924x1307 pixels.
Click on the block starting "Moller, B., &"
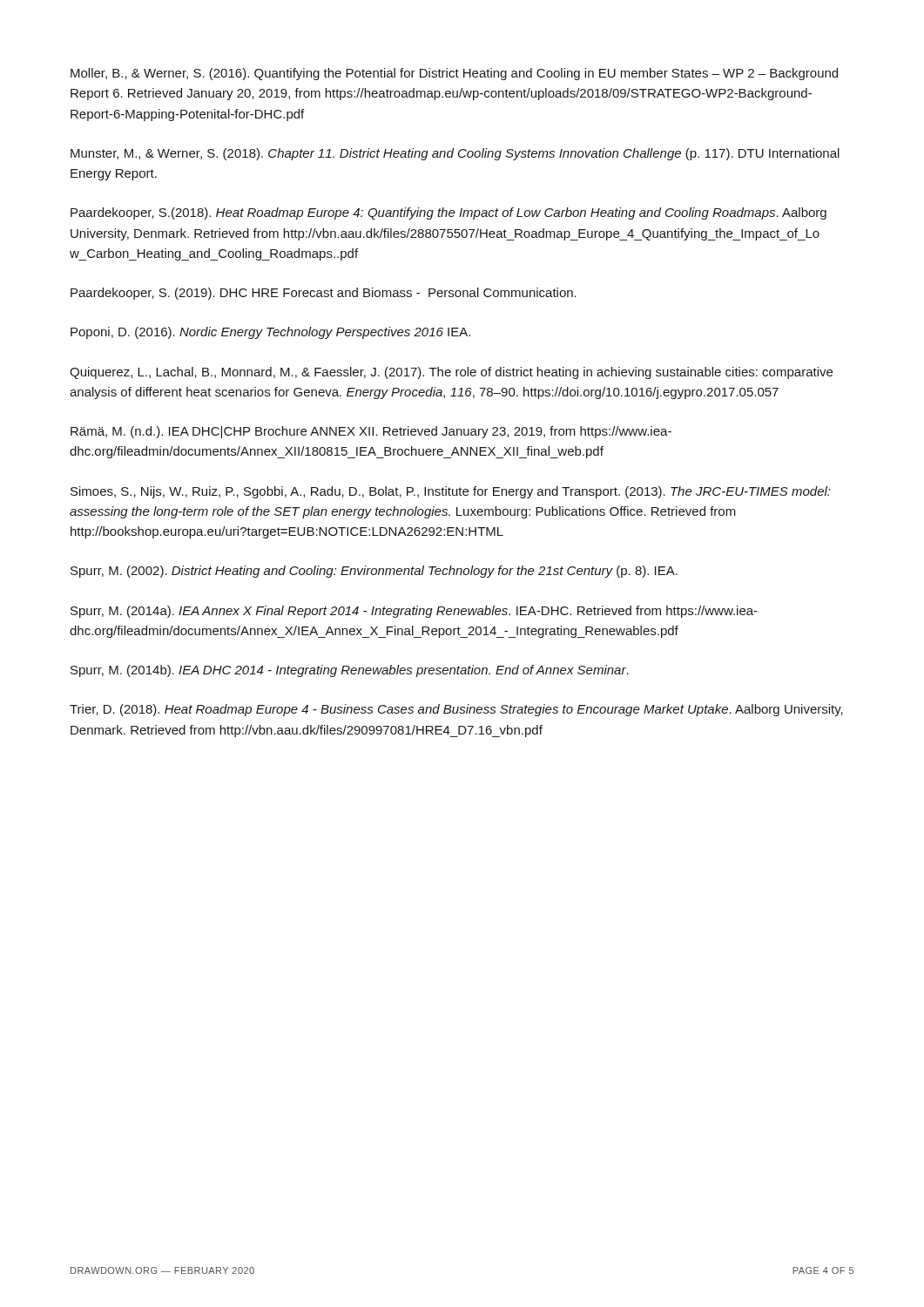point(454,93)
